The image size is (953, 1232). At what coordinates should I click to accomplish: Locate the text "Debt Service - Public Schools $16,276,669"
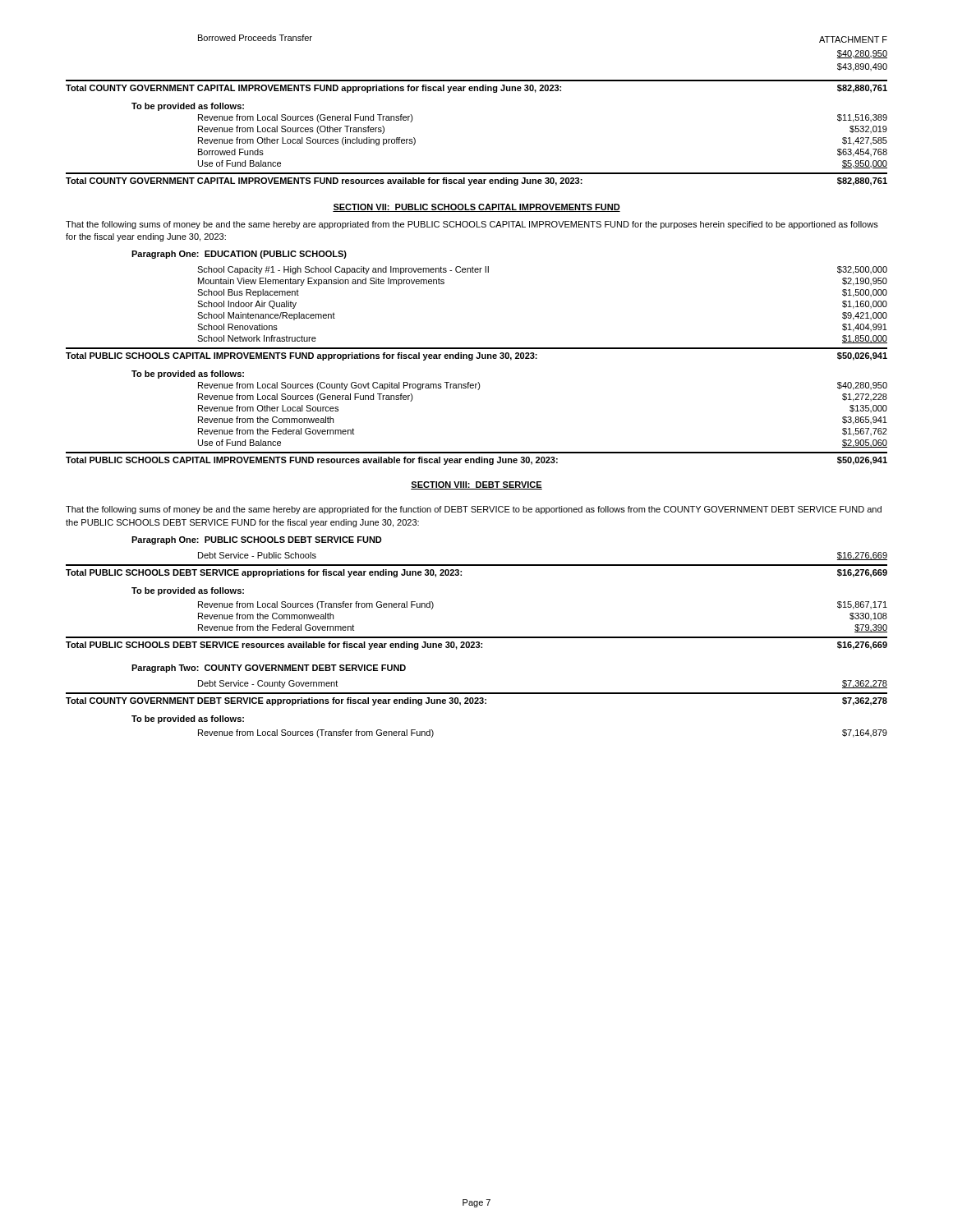pyautogui.click(x=476, y=555)
